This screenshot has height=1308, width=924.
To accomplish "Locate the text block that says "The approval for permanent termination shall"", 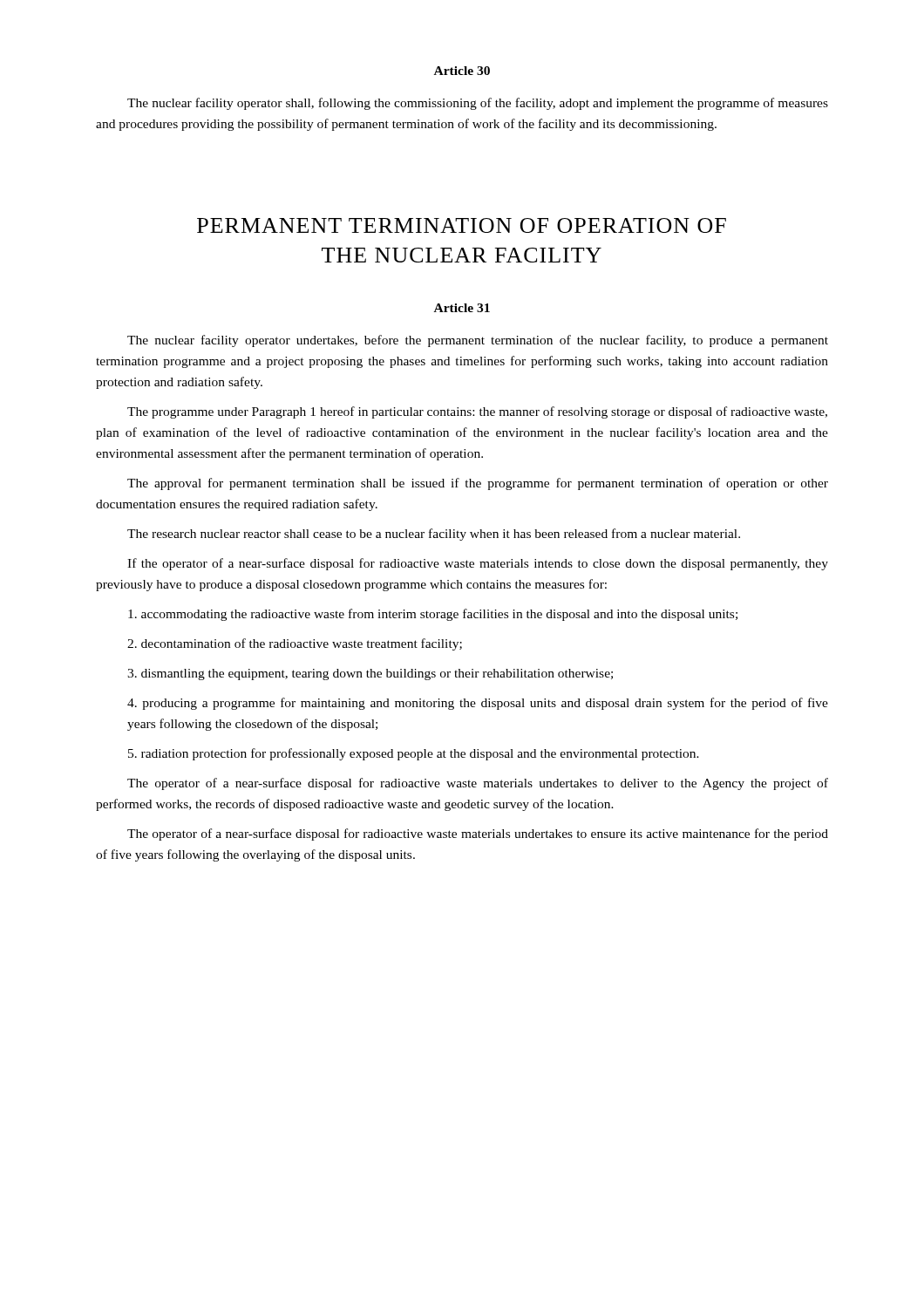I will pyautogui.click(x=462, y=493).
